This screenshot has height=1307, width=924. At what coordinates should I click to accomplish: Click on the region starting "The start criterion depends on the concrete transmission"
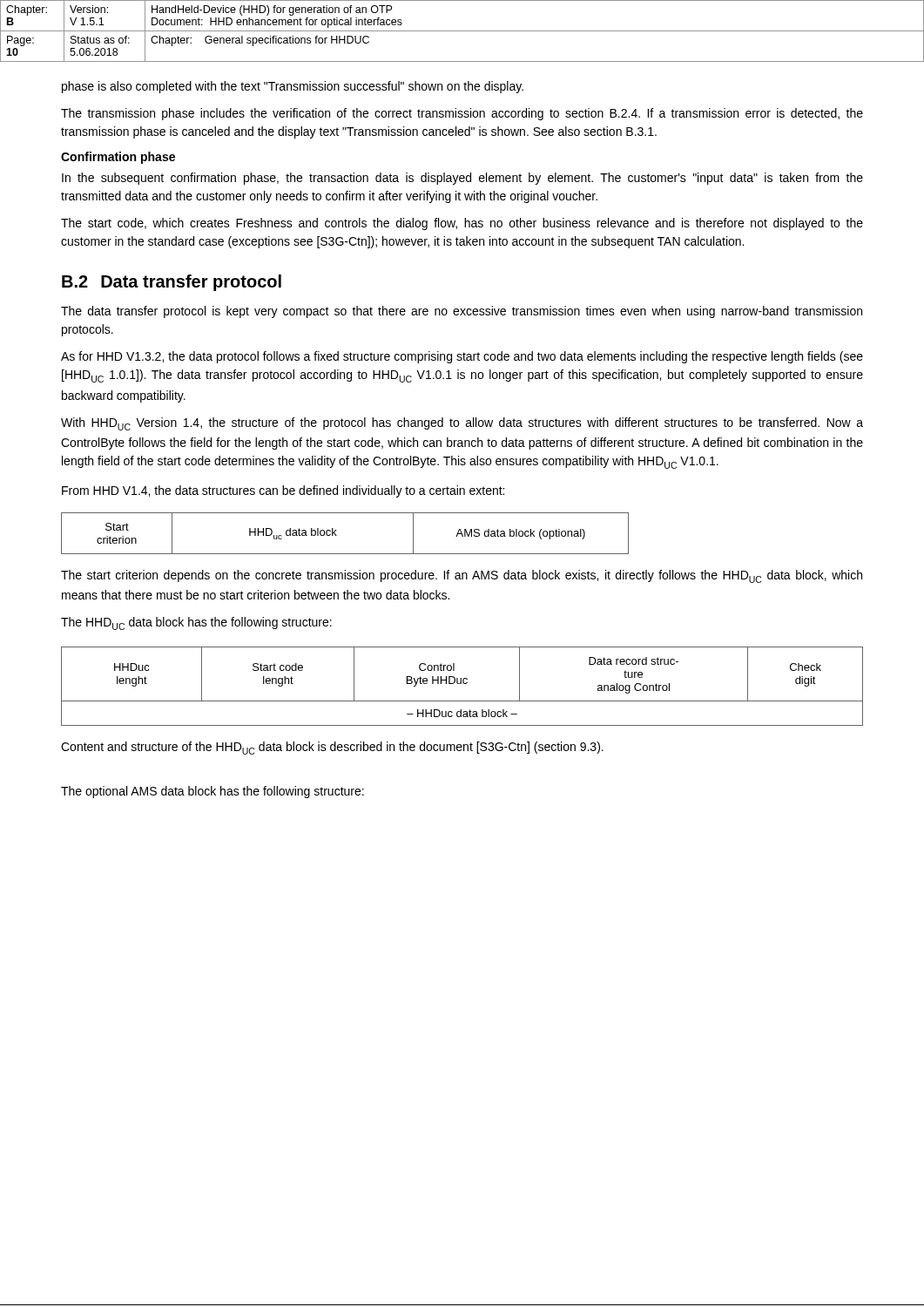pyautogui.click(x=462, y=585)
